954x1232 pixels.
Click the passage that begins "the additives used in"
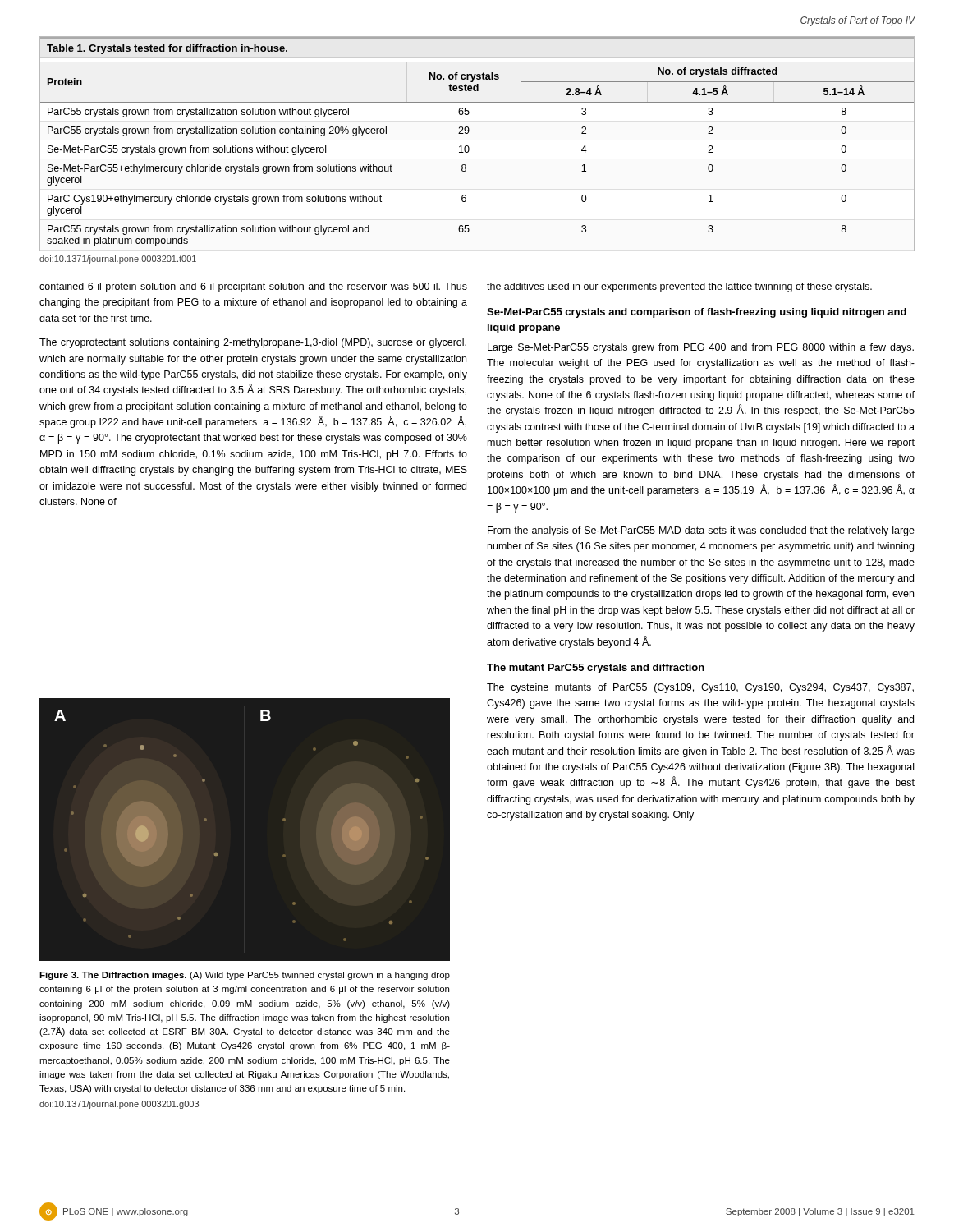click(680, 287)
